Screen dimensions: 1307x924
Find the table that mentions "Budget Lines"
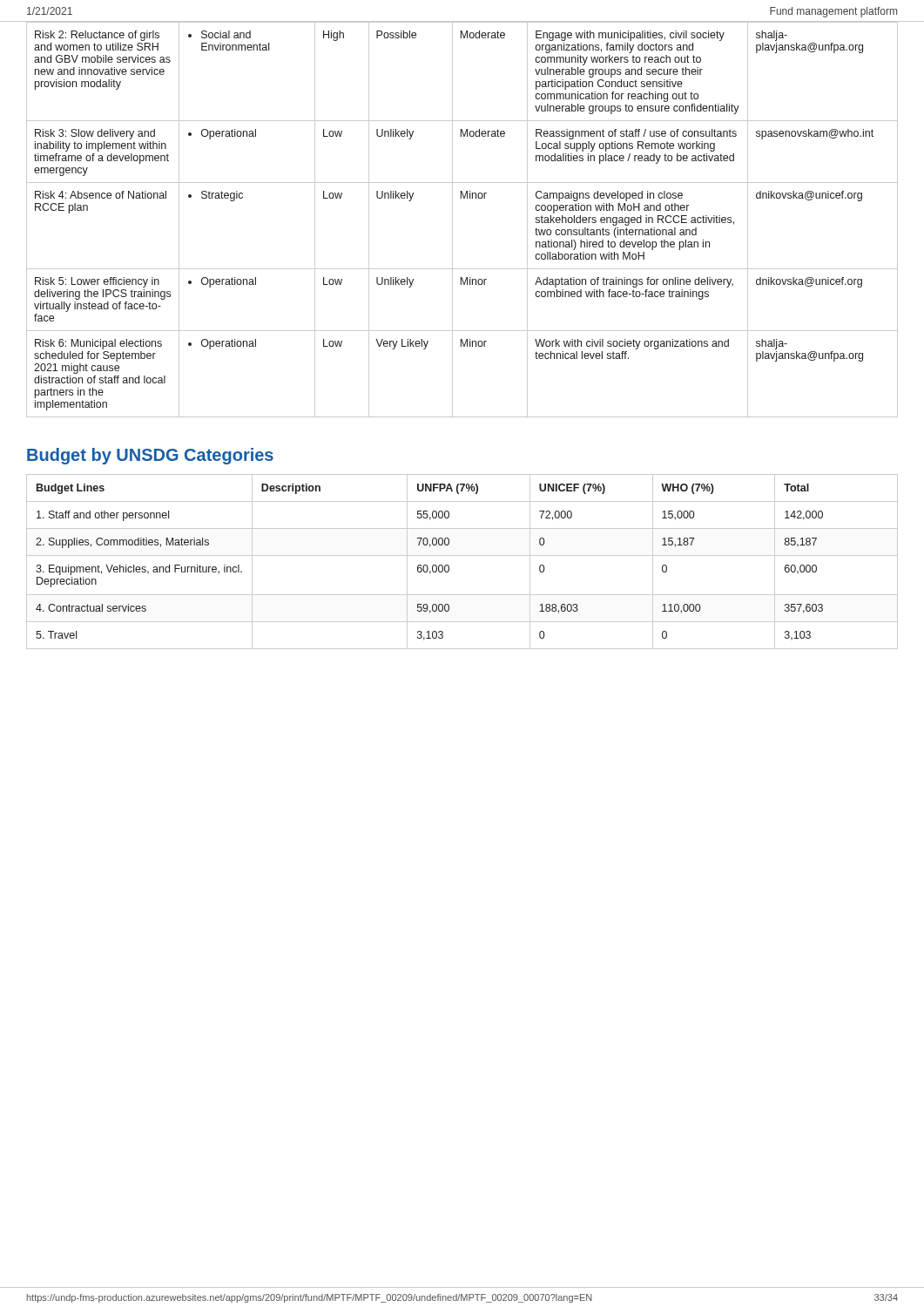point(462,562)
